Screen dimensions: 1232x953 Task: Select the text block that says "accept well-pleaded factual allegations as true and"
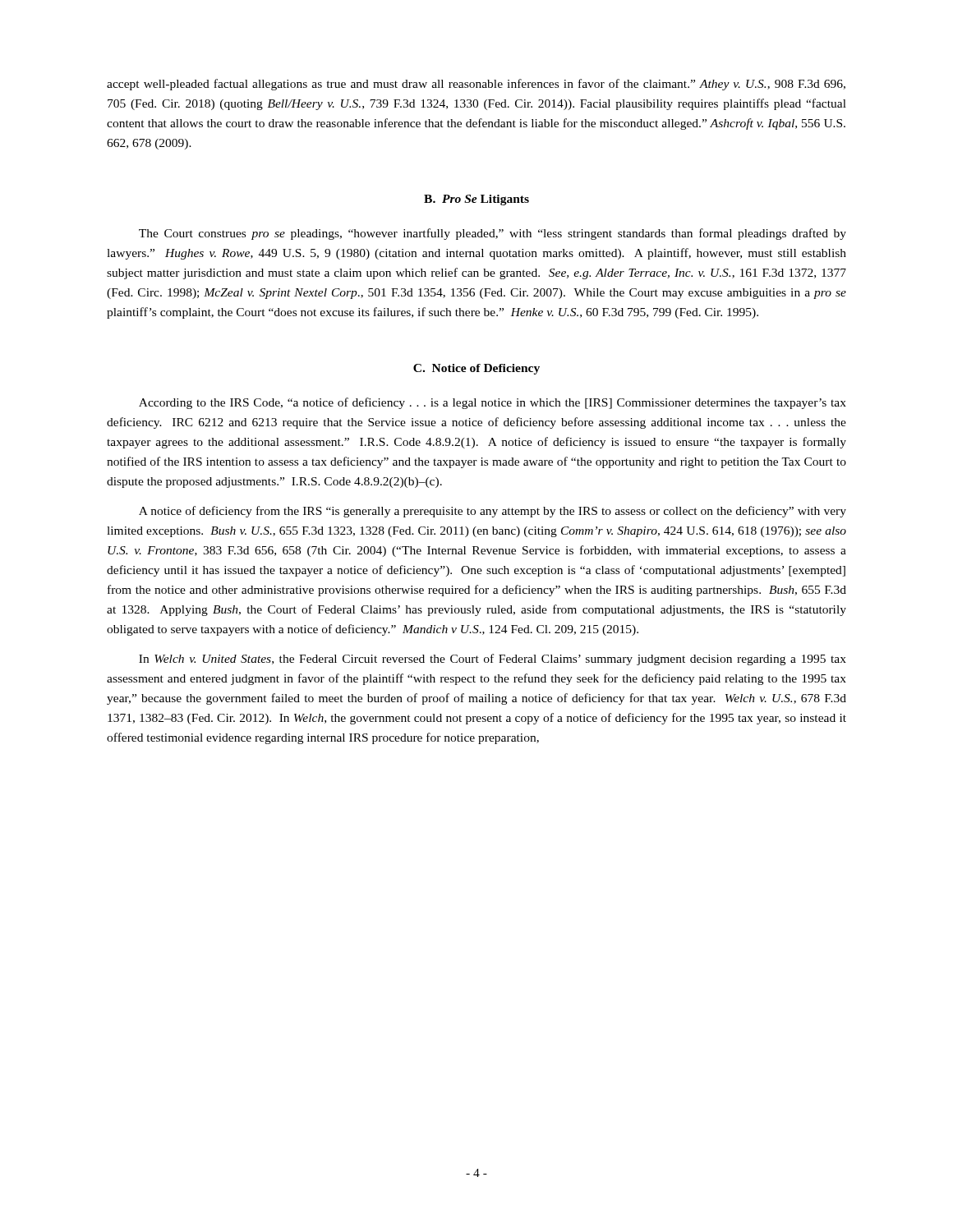(x=476, y=113)
